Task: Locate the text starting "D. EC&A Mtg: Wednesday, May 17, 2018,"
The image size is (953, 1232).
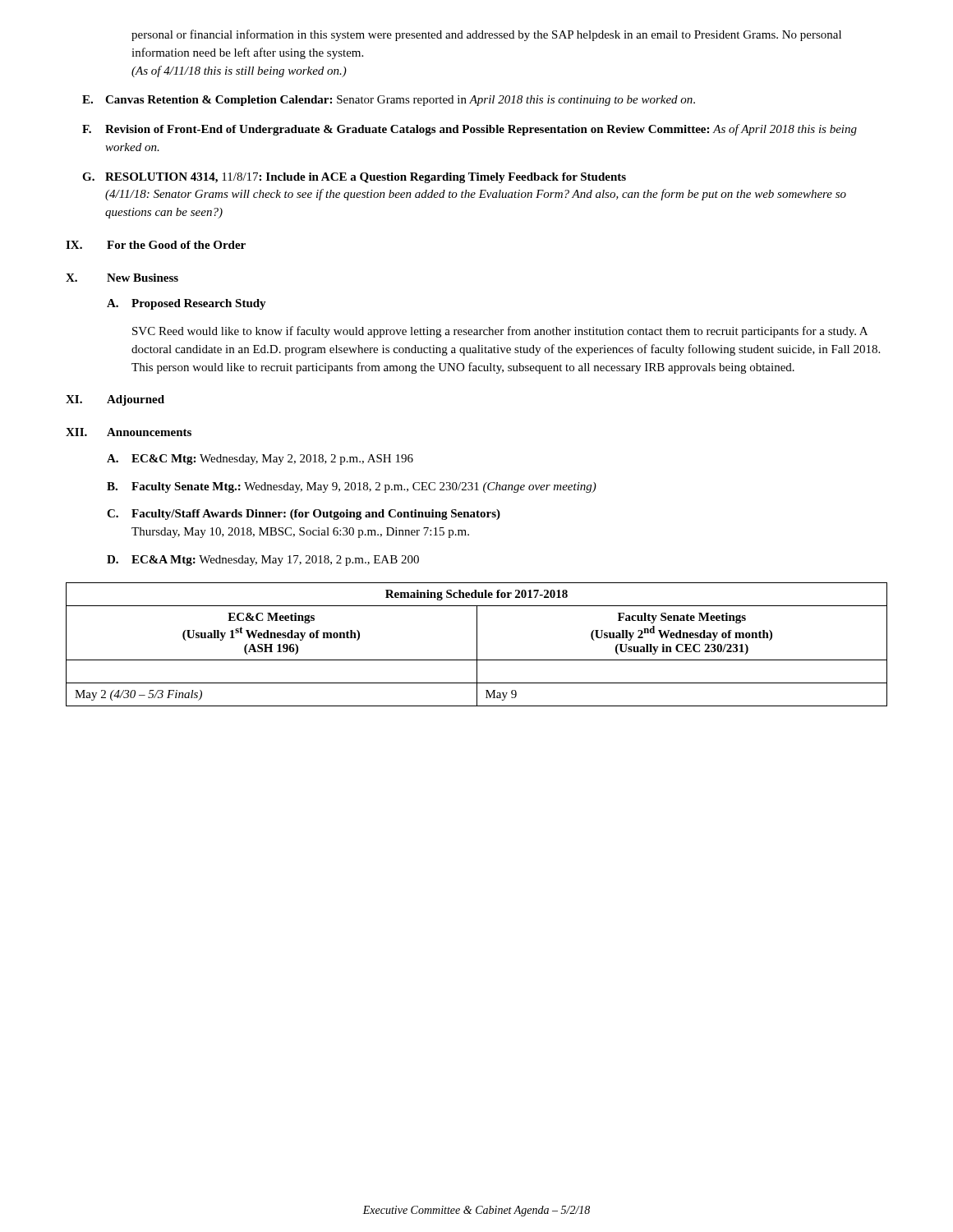Action: tap(263, 561)
